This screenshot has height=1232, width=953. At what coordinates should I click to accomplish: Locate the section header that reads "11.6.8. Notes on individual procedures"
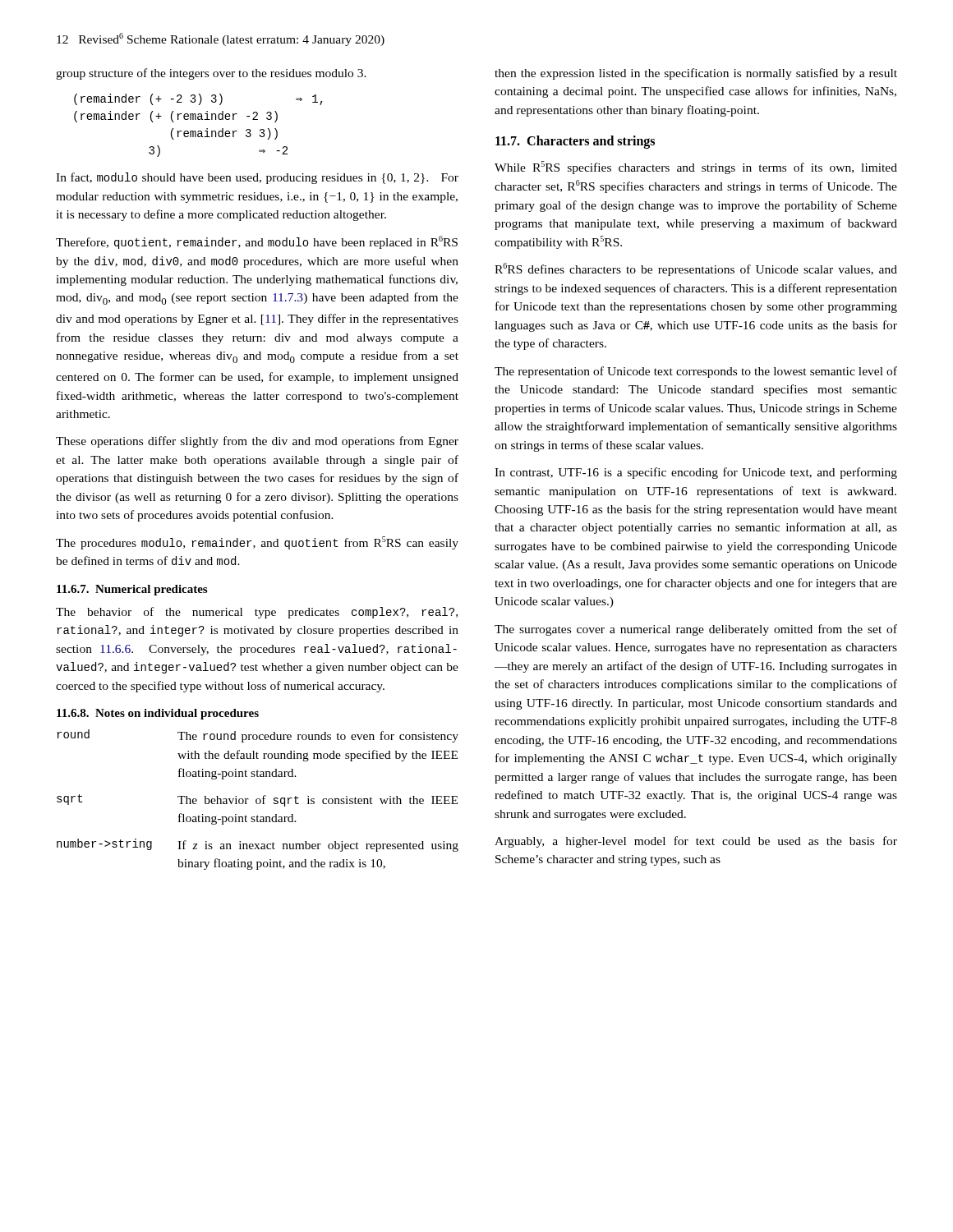(x=157, y=713)
